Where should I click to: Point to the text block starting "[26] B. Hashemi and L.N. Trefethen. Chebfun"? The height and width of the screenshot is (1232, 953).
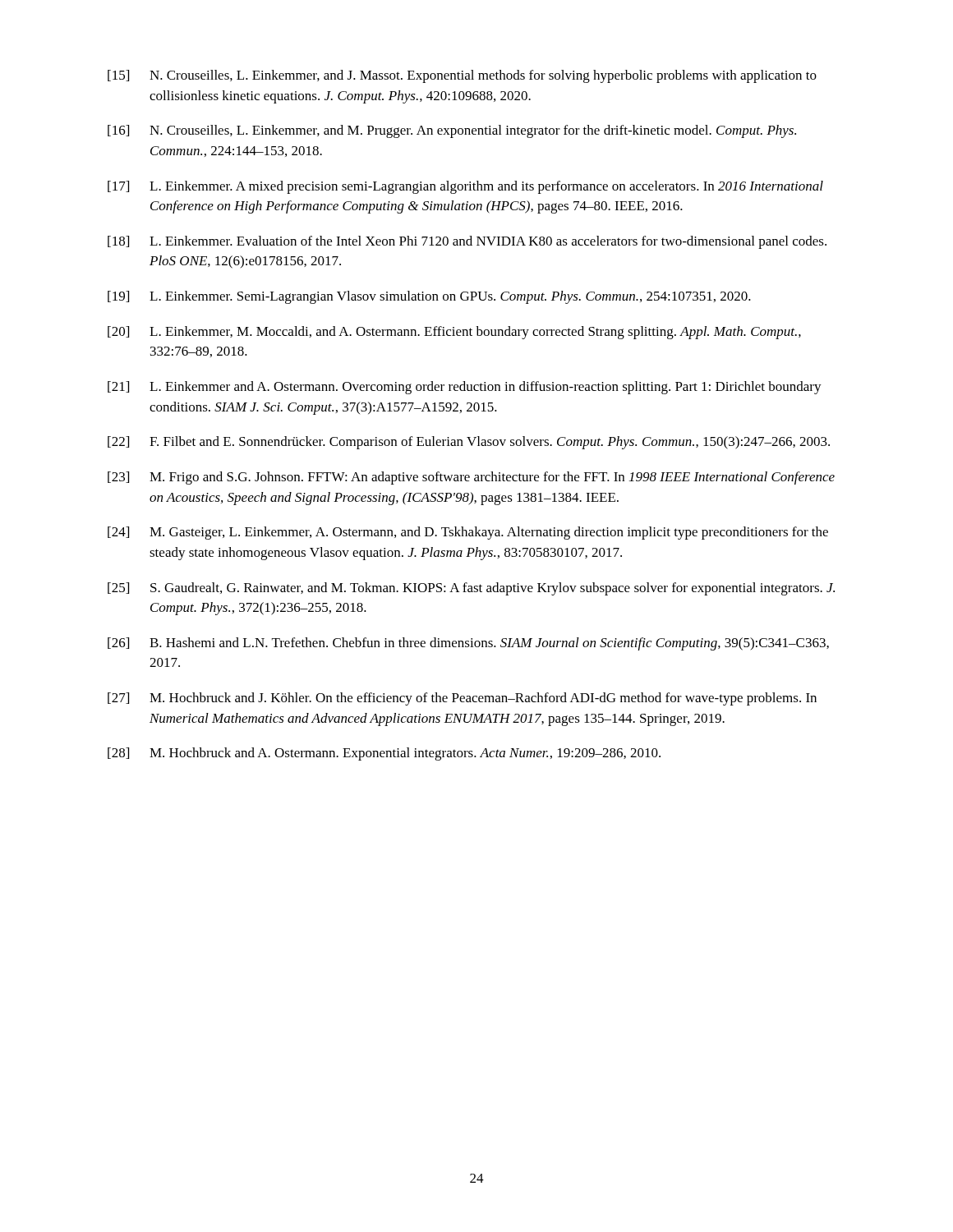point(476,653)
